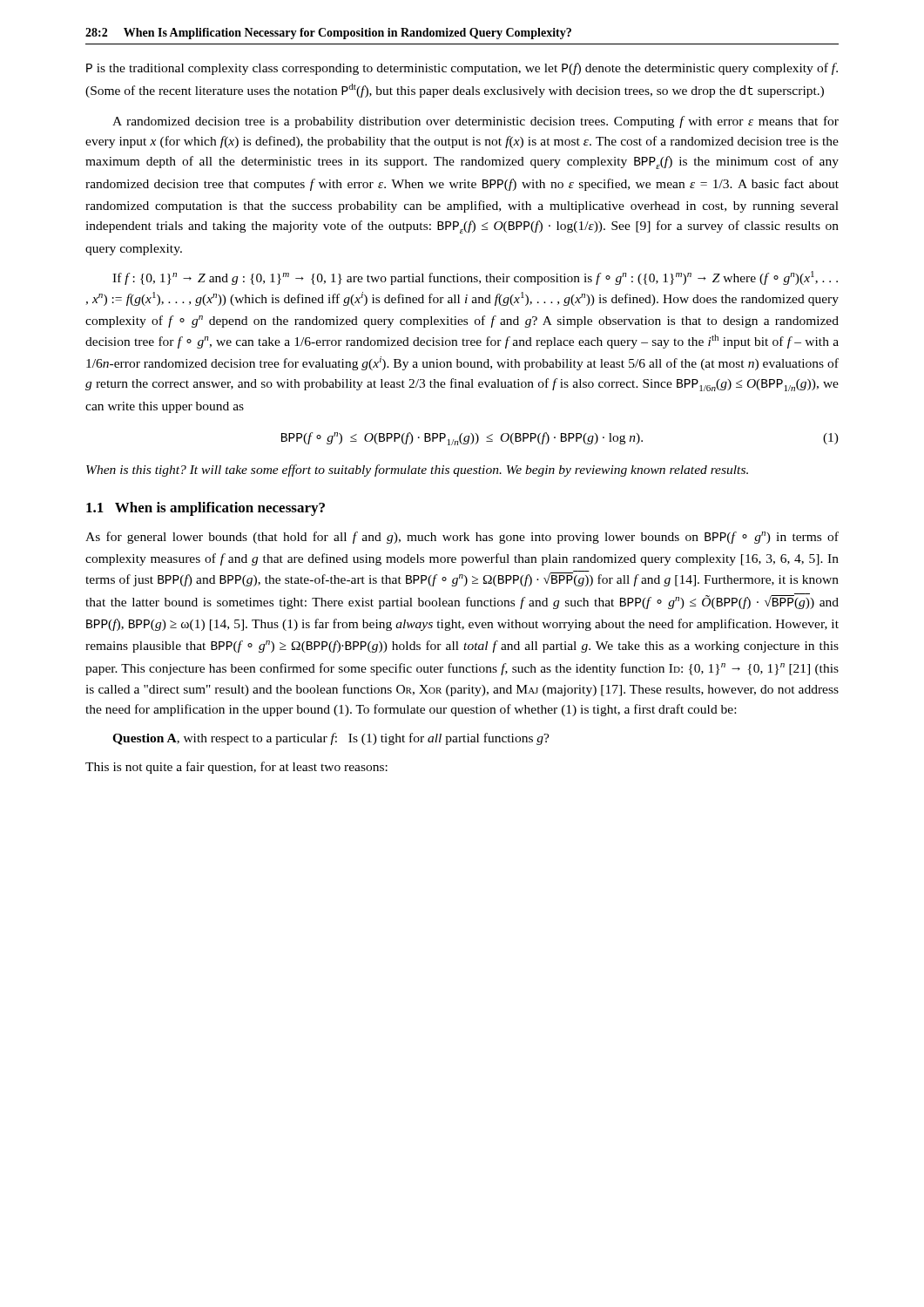This screenshot has height=1307, width=924.
Task: Select the text block that reads "This is not quite a"
Action: coord(236,768)
